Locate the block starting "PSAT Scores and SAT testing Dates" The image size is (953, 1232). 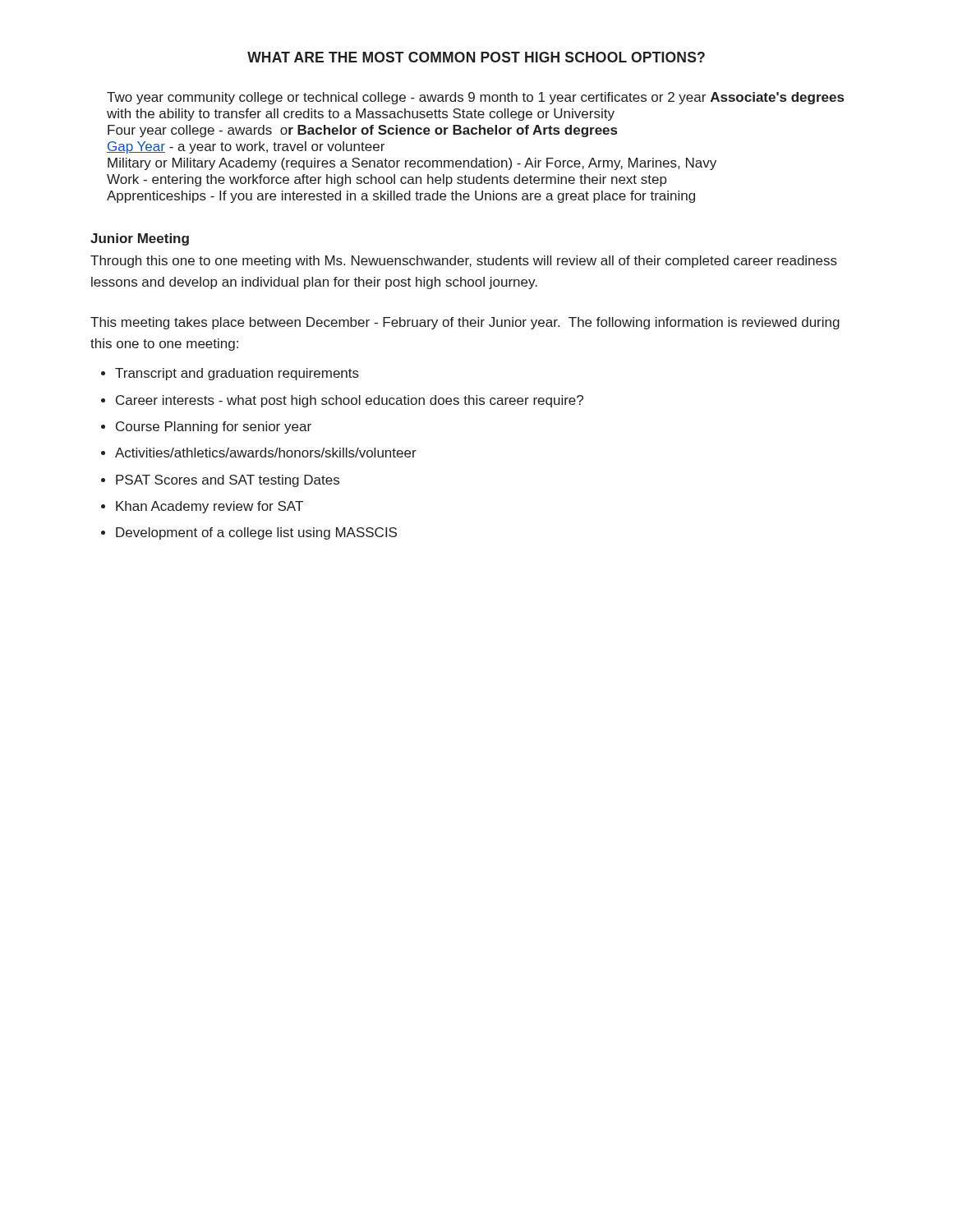[228, 481]
